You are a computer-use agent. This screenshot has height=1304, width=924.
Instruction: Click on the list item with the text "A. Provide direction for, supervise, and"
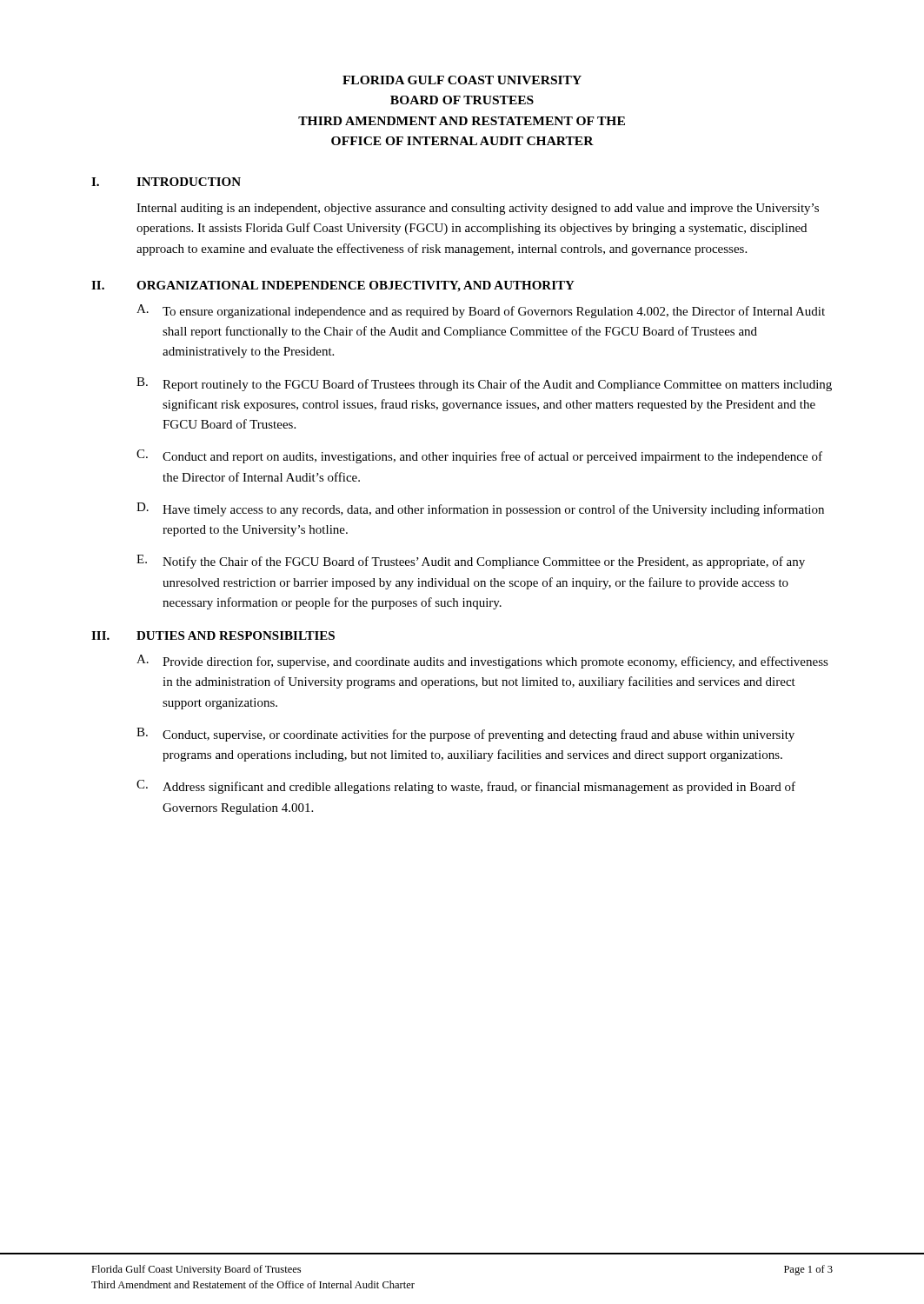485,682
